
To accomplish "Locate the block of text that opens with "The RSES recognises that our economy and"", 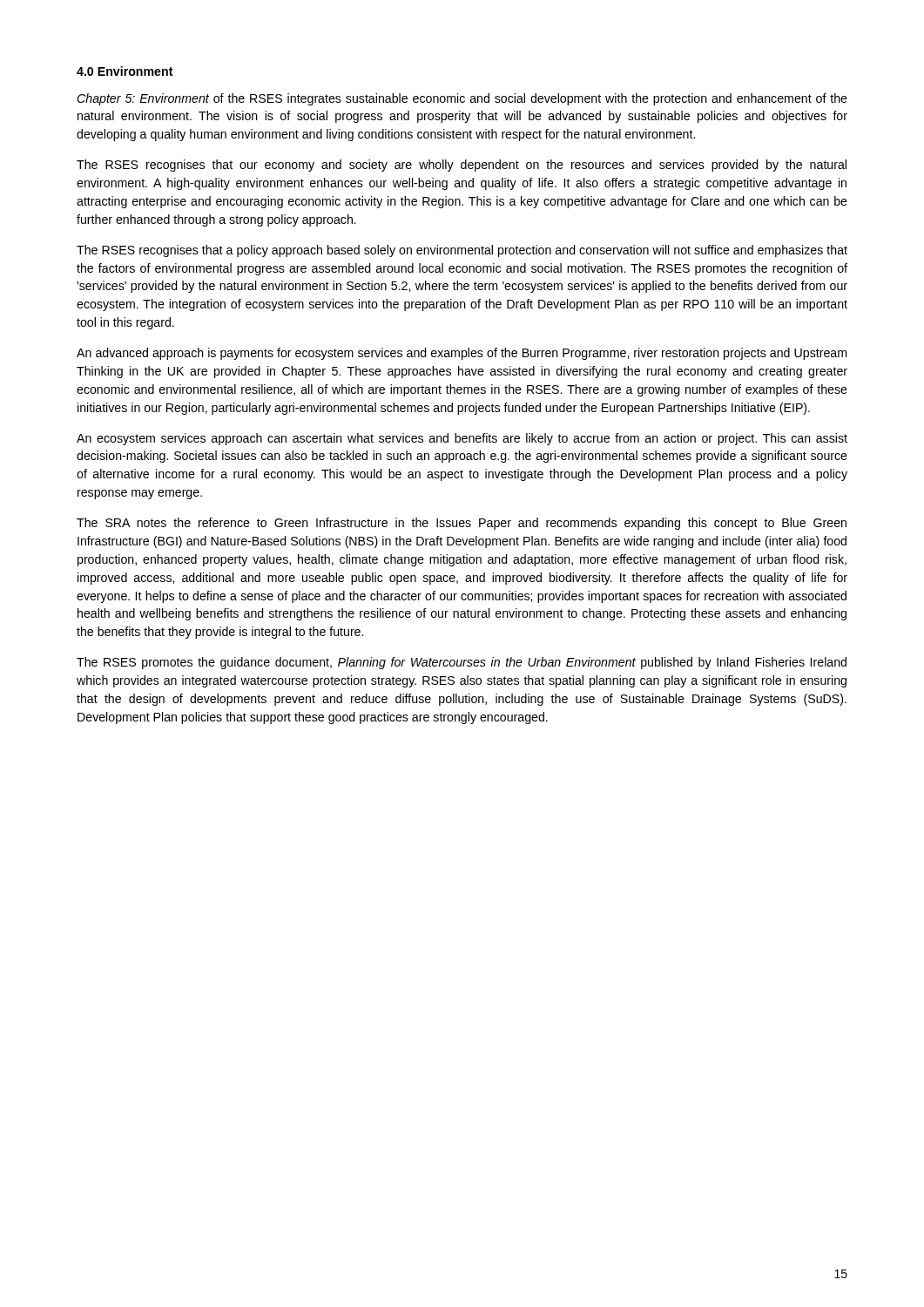I will [462, 192].
